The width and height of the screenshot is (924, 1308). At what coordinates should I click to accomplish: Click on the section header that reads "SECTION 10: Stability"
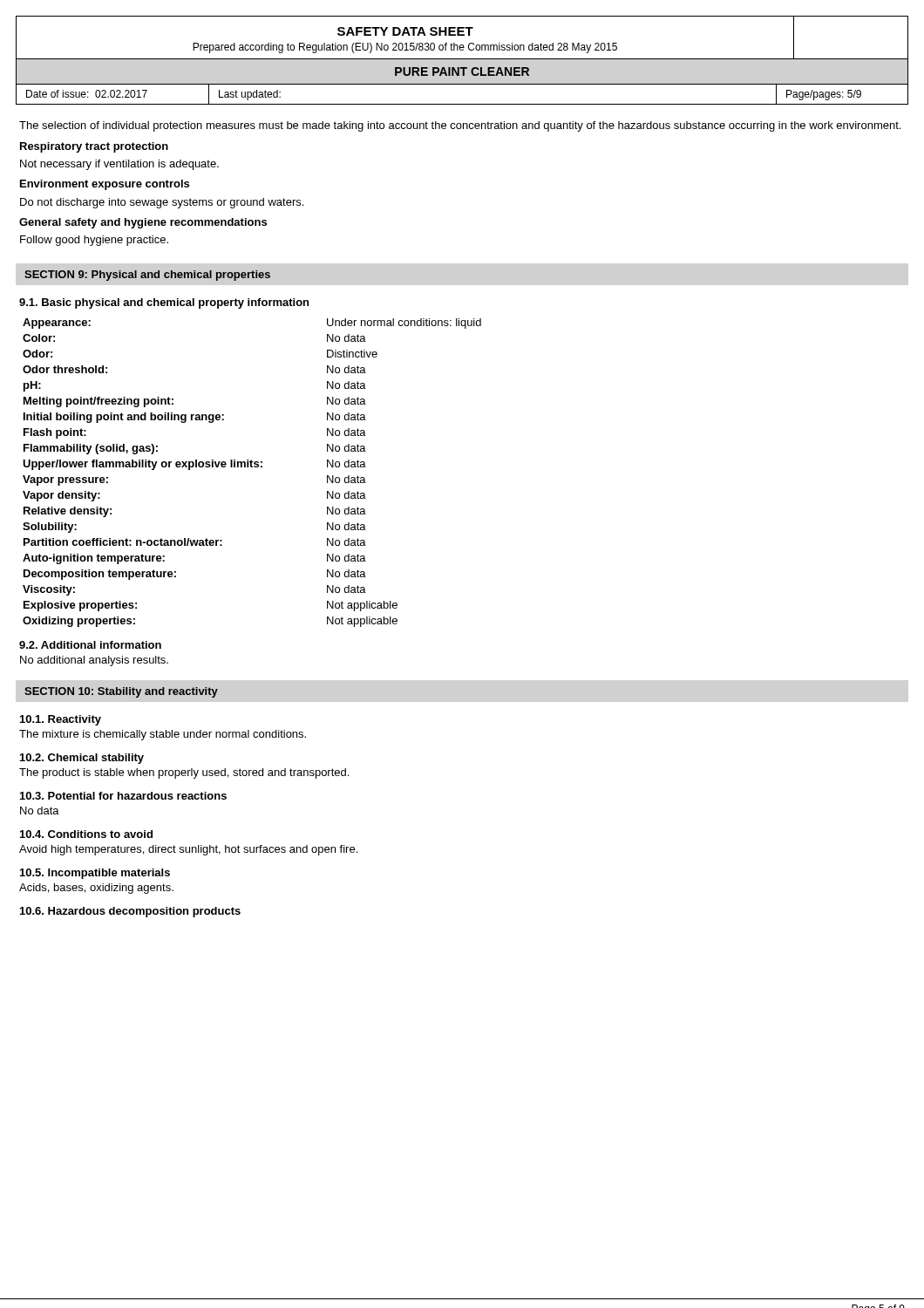click(x=121, y=691)
